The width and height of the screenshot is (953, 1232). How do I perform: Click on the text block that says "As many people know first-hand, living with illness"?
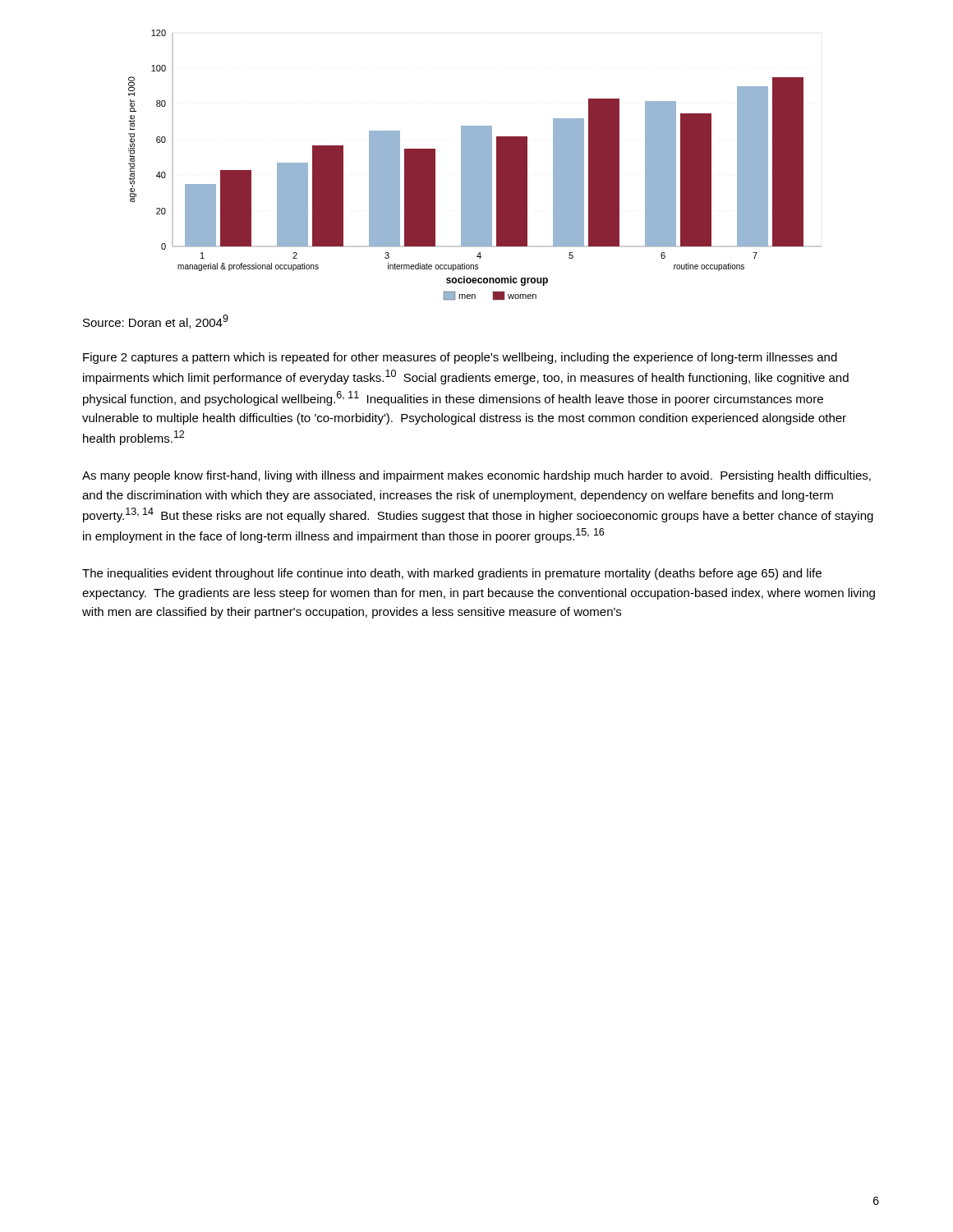click(x=478, y=506)
